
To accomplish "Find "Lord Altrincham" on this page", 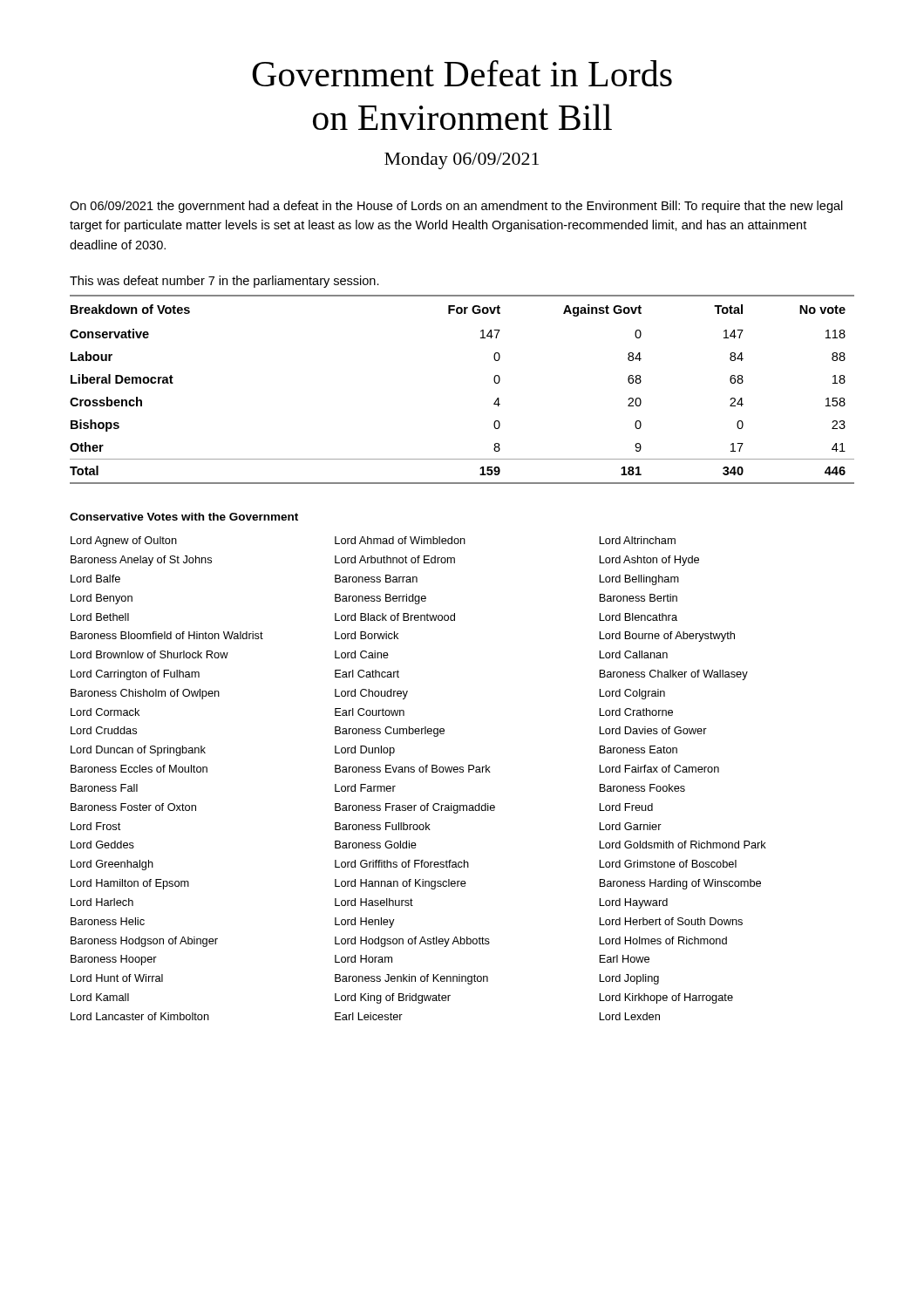I will pos(637,540).
